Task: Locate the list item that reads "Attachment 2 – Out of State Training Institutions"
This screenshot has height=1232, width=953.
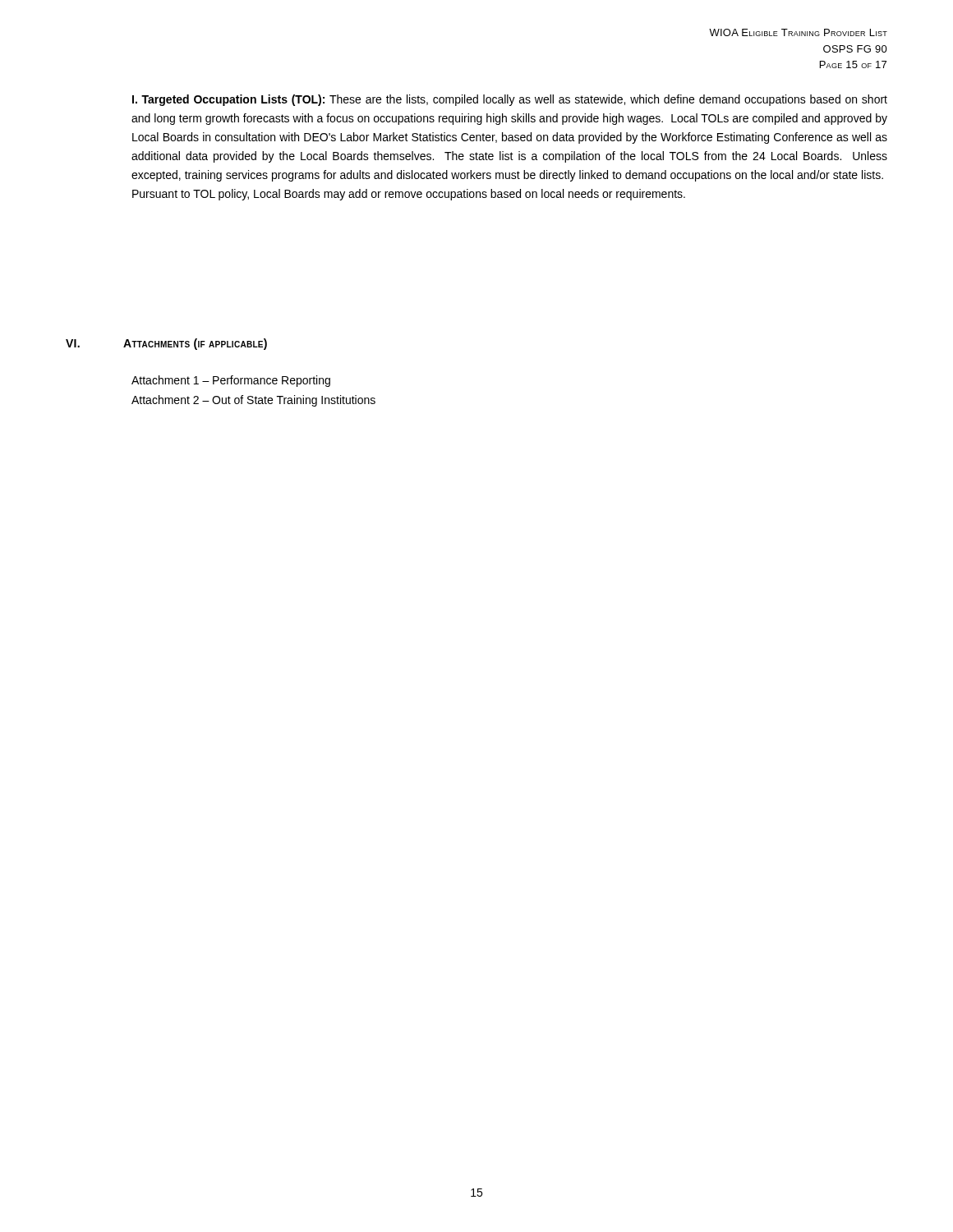Action: tap(254, 400)
